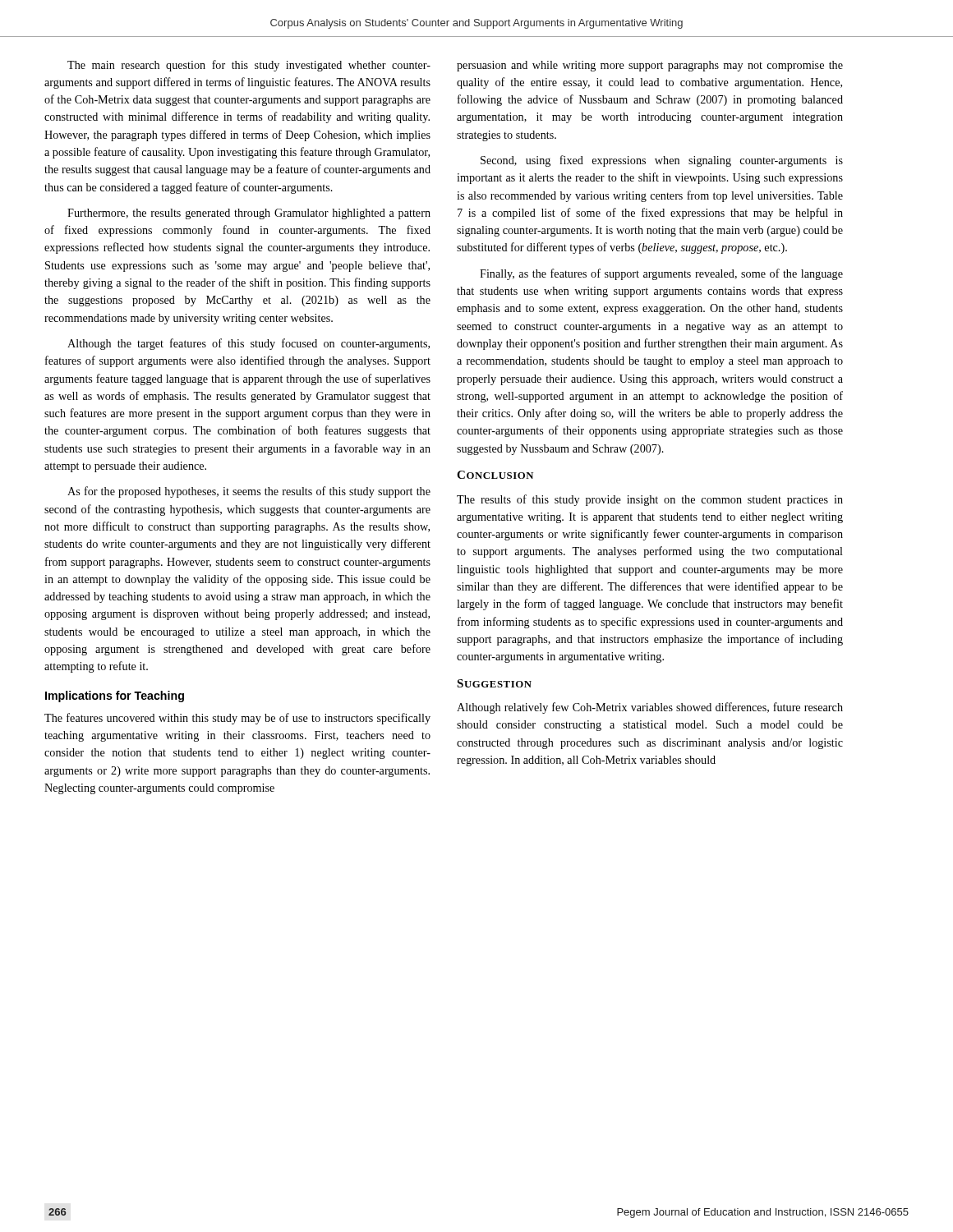Point to the text block starting "Although the target features"
Screen dimensions: 1232x953
point(237,405)
